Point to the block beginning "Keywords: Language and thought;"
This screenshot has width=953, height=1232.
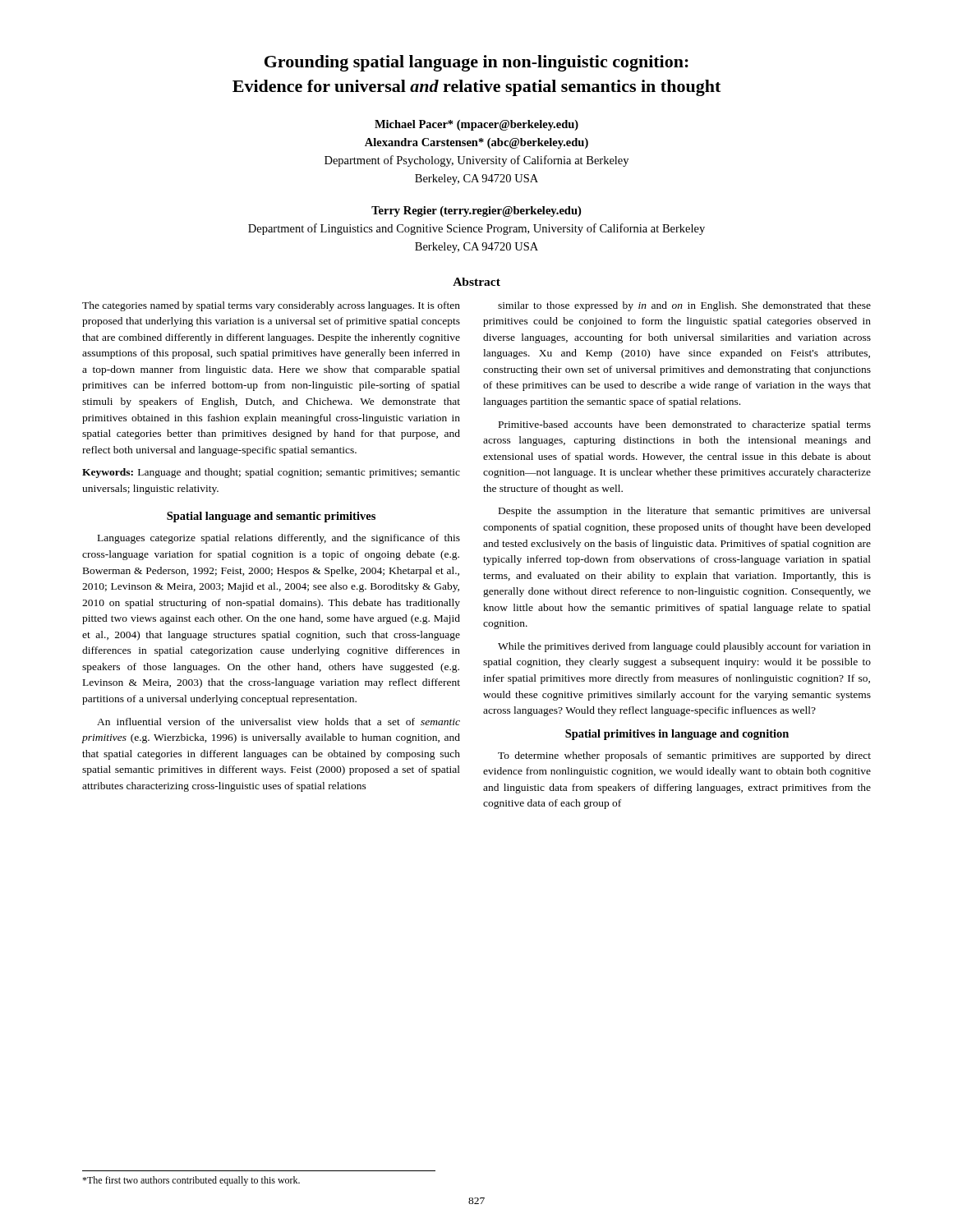[x=271, y=480]
